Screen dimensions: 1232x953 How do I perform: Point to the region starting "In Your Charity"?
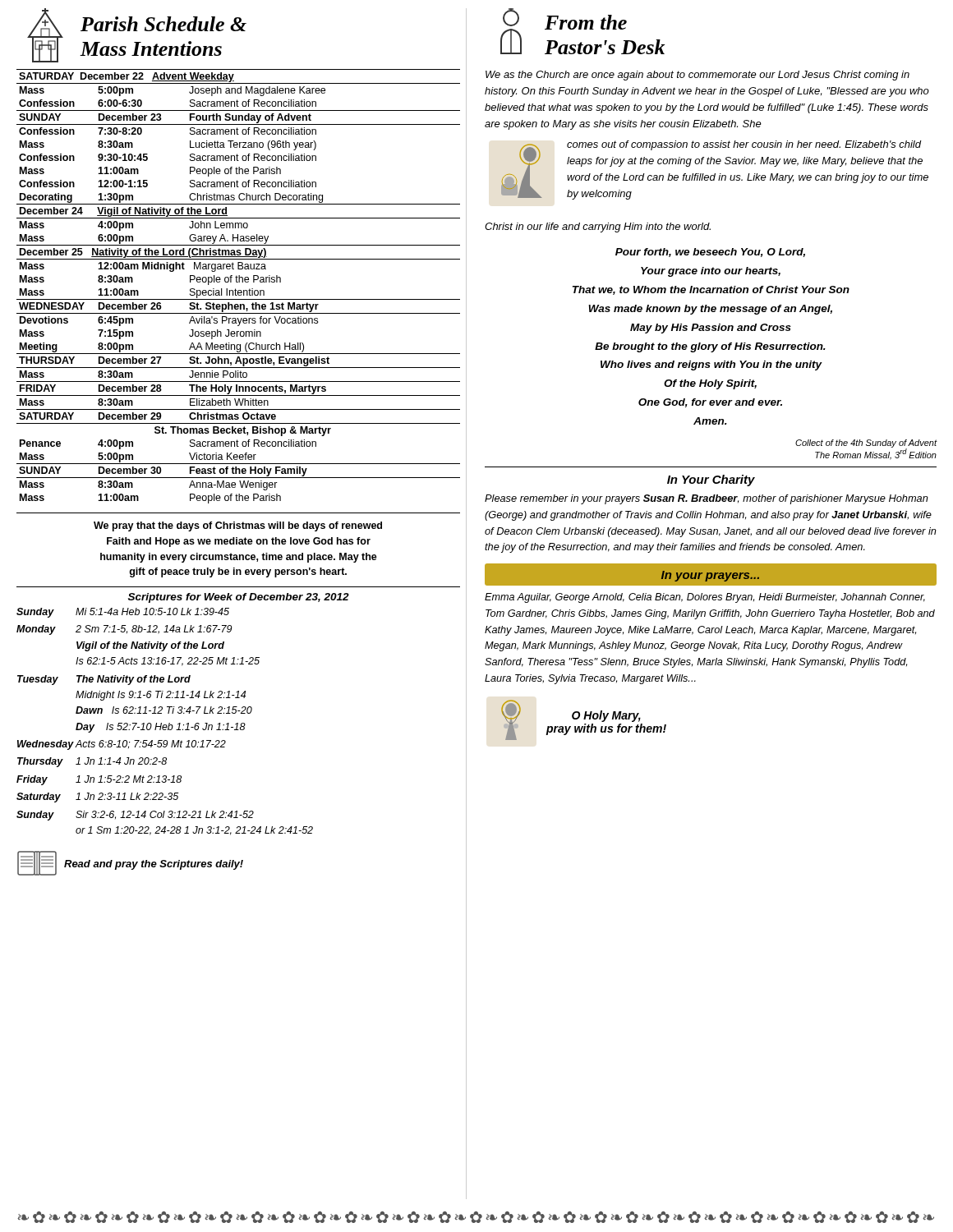(x=711, y=479)
